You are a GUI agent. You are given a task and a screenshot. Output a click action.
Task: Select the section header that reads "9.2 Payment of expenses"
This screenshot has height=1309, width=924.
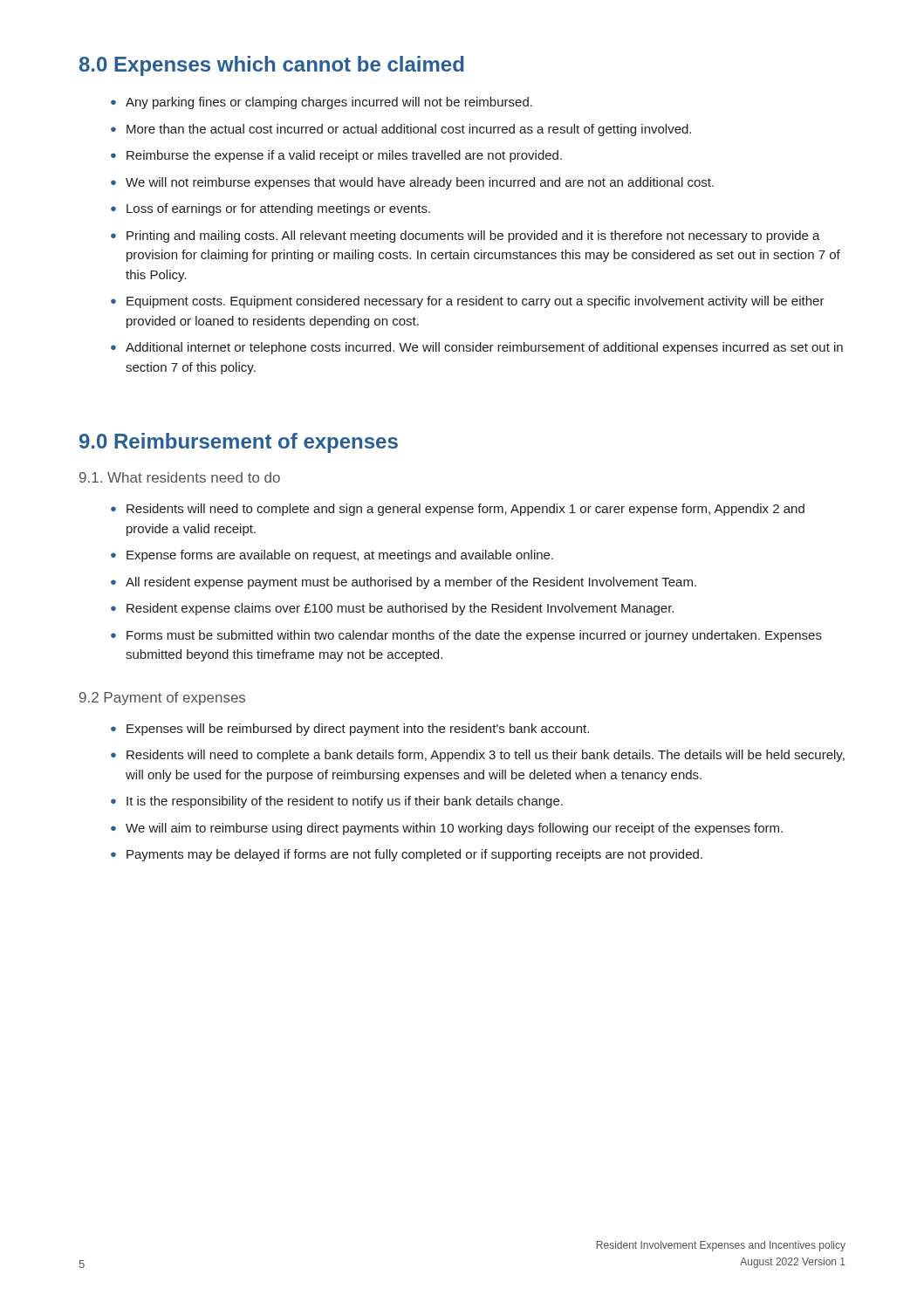(x=162, y=699)
